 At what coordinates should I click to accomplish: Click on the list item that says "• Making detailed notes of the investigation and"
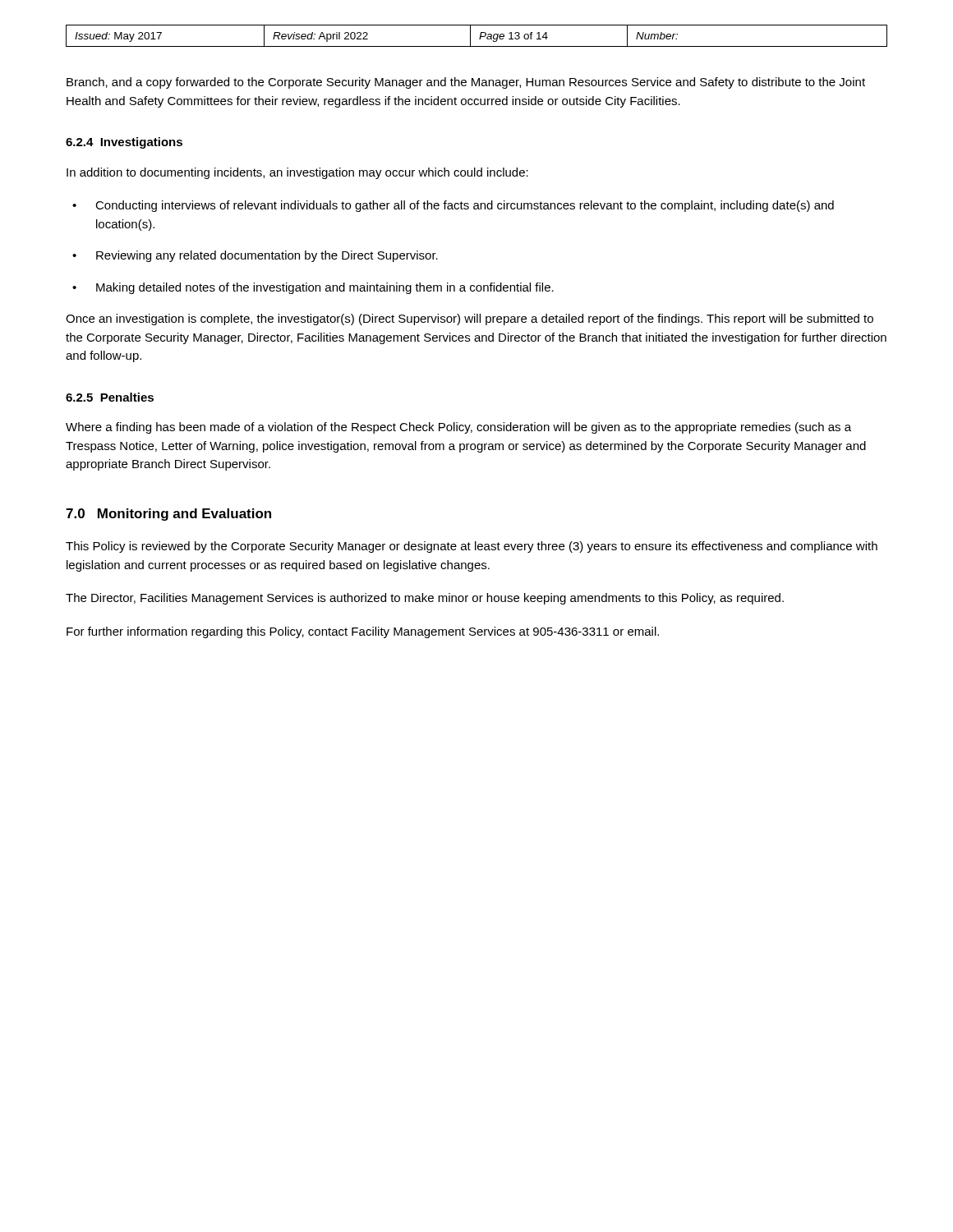(x=476, y=287)
